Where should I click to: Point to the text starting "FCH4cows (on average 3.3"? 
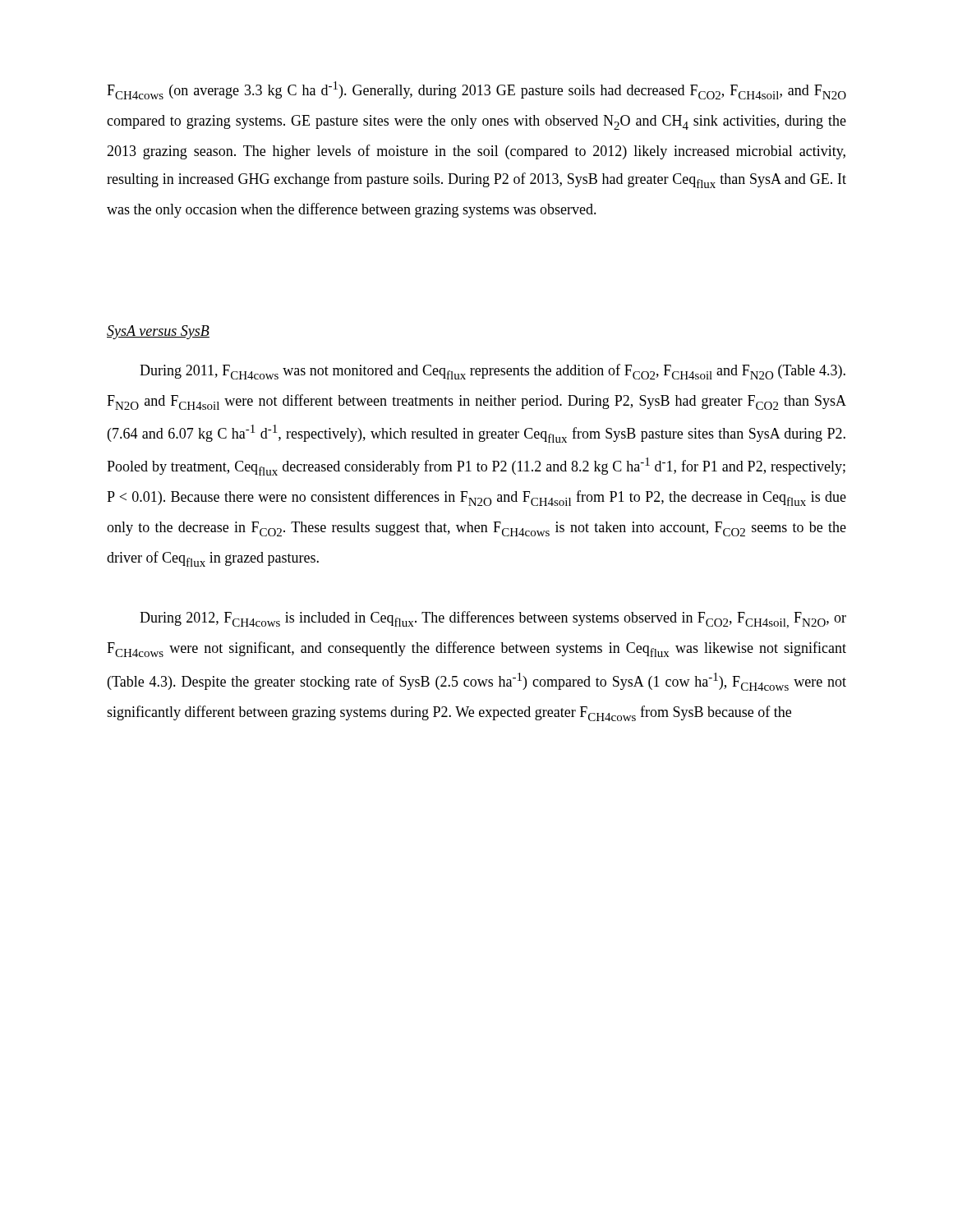point(476,149)
